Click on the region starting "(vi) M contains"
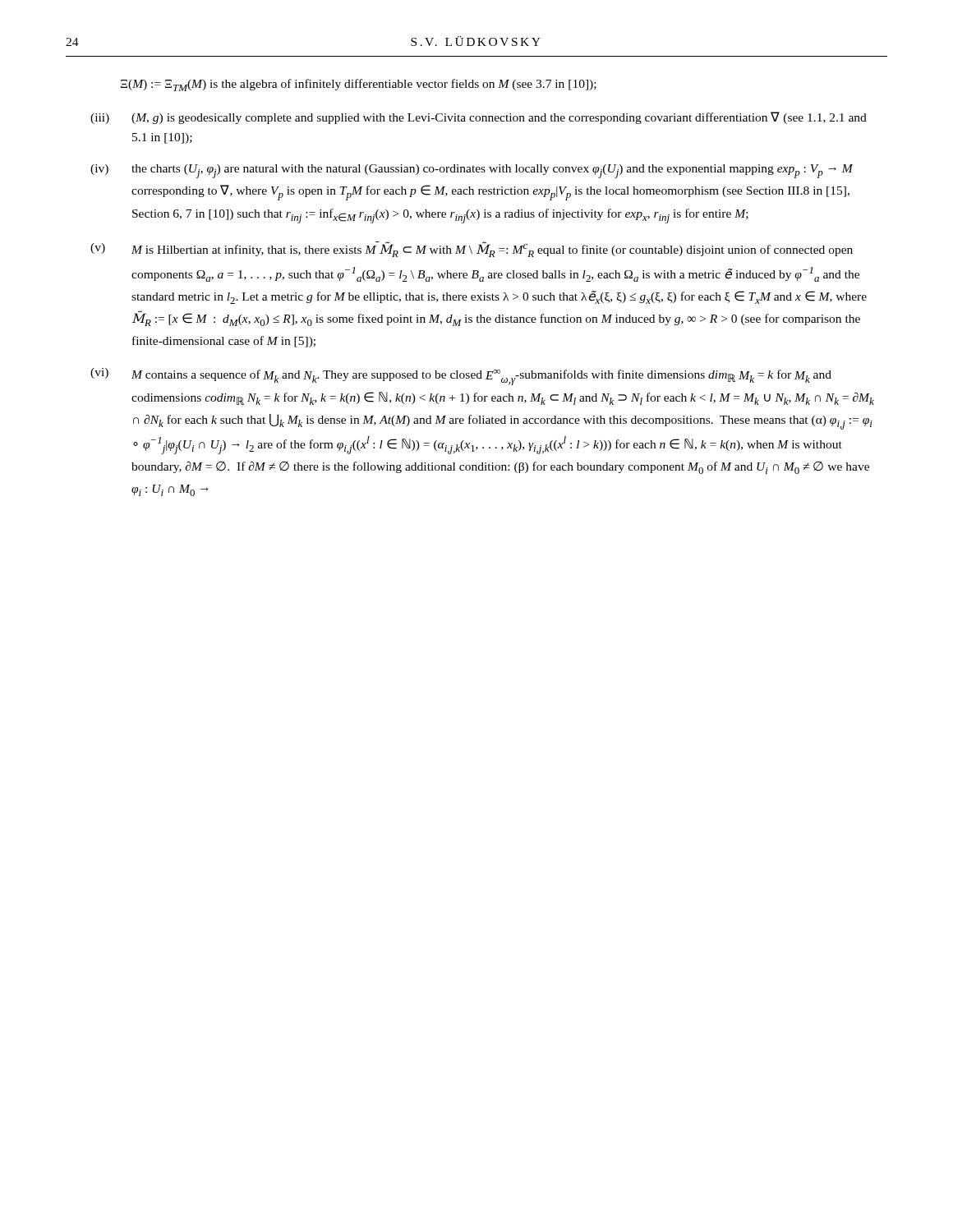The width and height of the screenshot is (953, 1232). tap(485, 432)
